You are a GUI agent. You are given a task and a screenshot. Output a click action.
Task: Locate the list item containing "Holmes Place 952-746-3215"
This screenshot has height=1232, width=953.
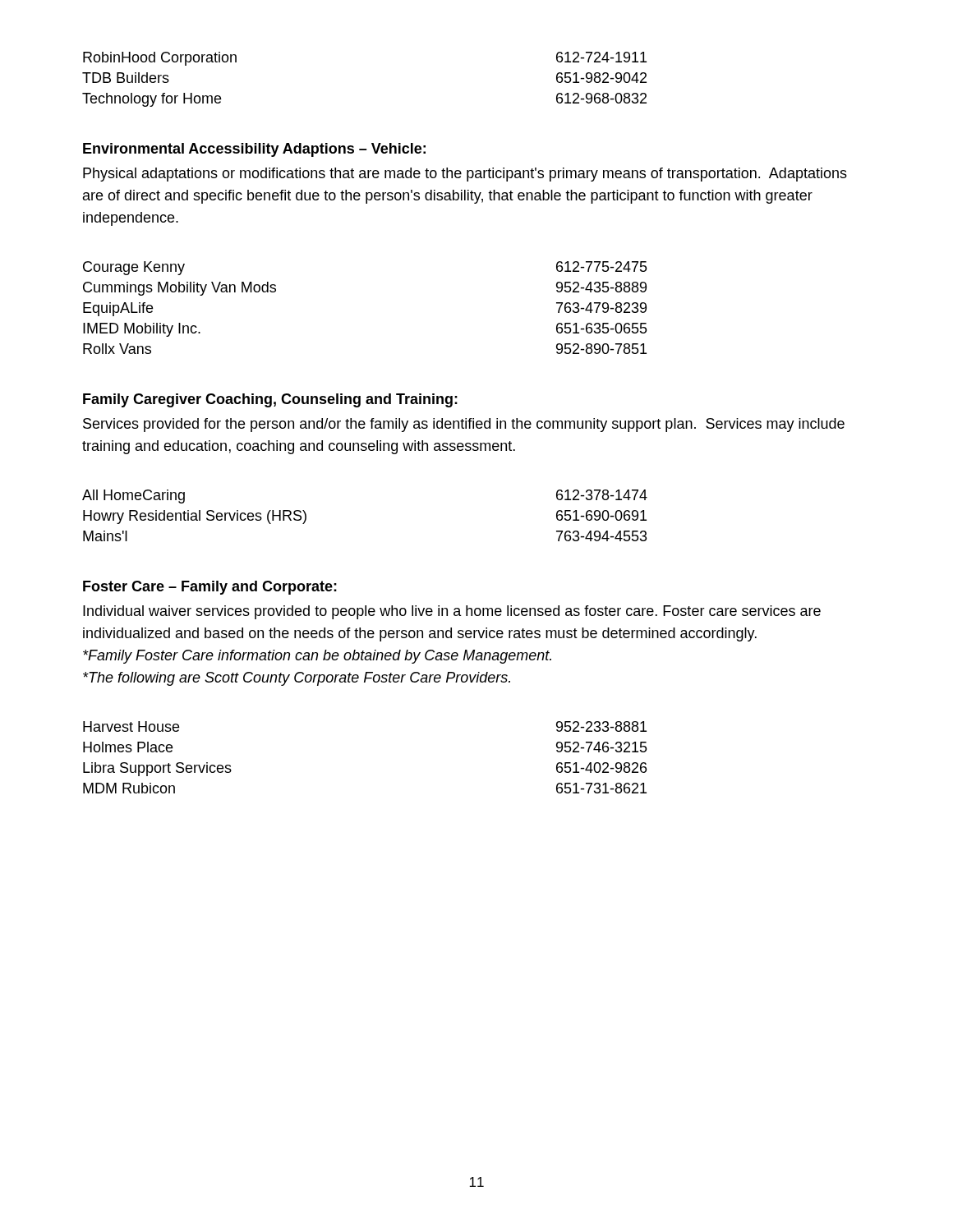(x=129, y=748)
